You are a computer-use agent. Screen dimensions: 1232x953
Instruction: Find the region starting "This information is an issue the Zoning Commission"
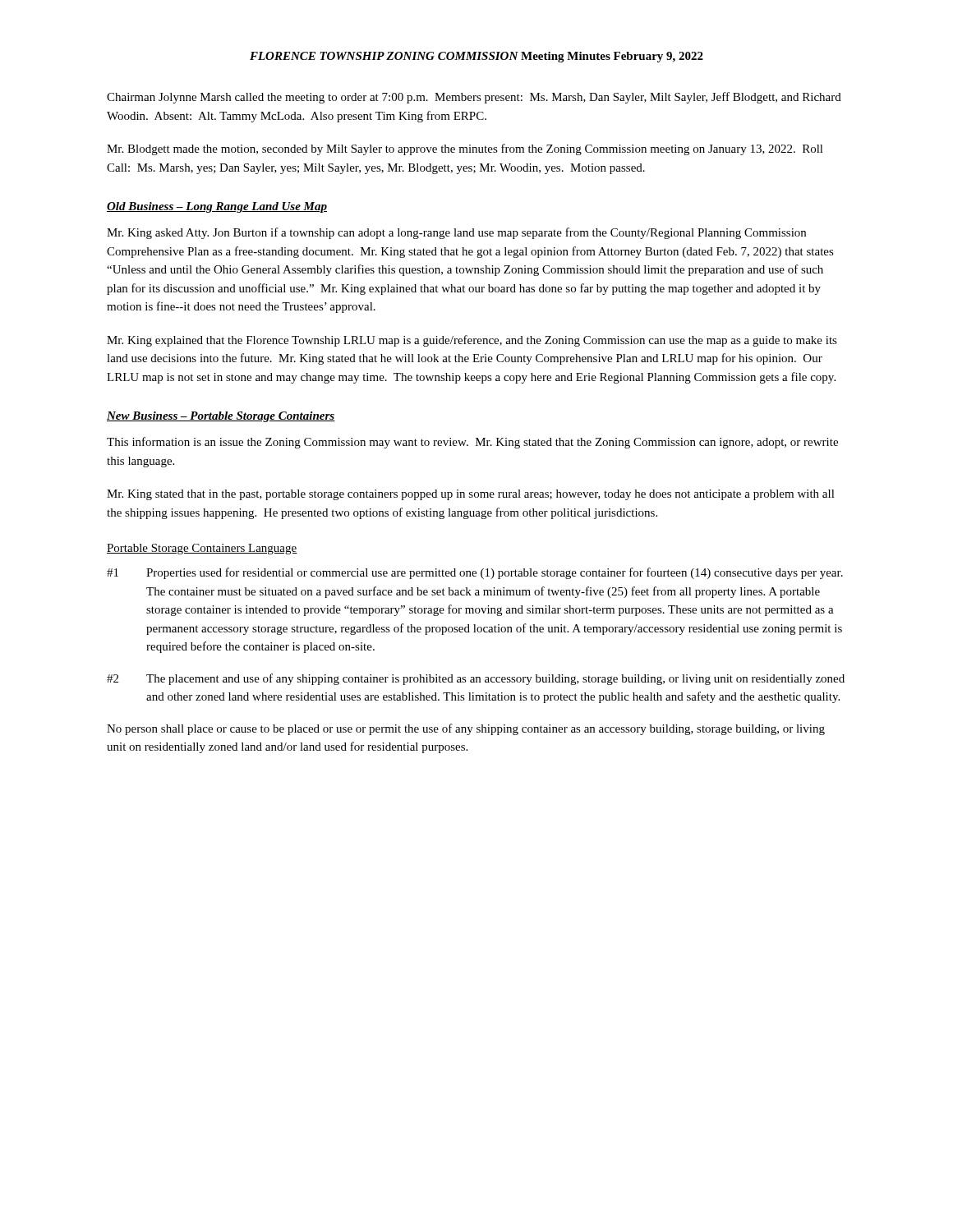[x=473, y=451]
